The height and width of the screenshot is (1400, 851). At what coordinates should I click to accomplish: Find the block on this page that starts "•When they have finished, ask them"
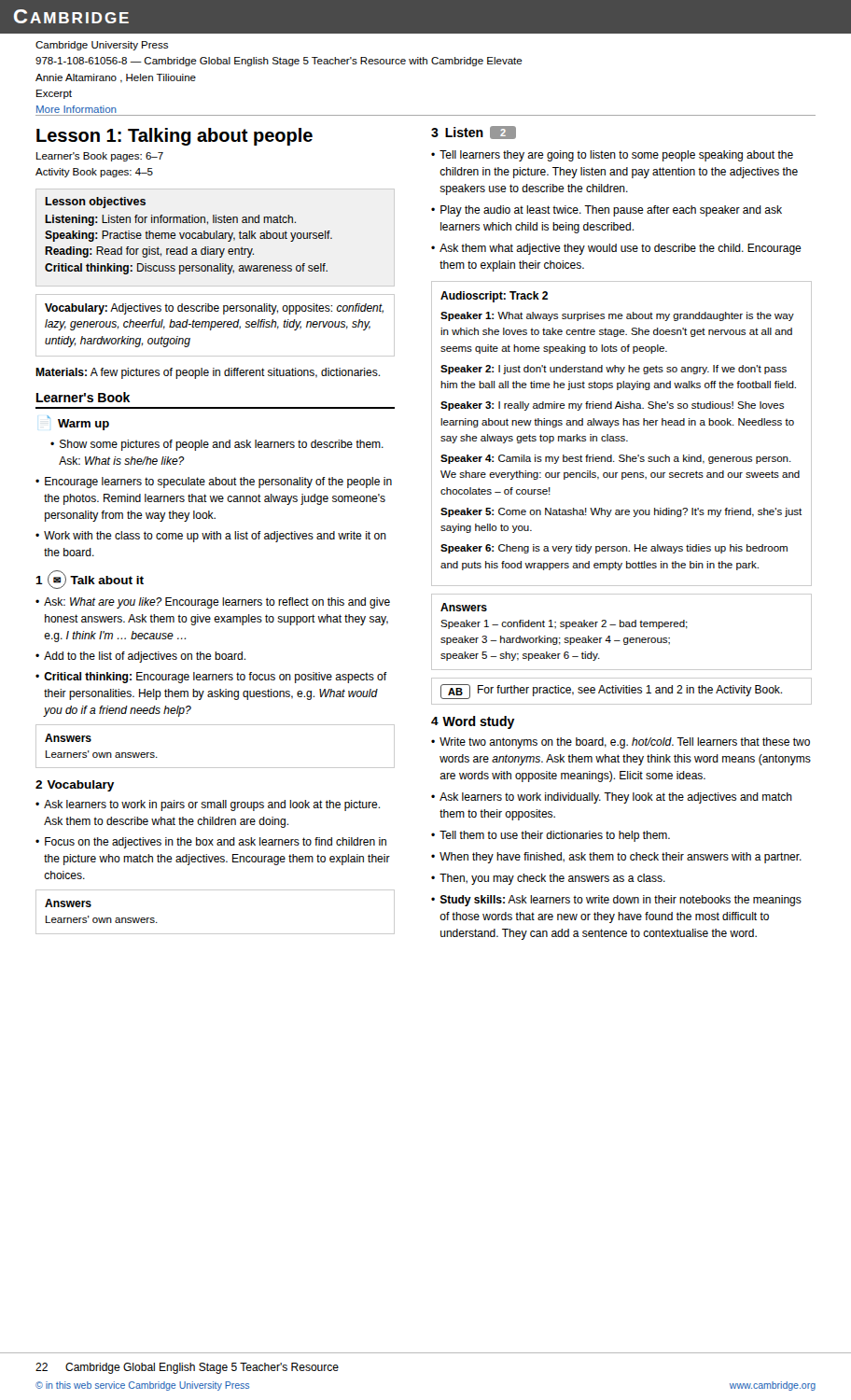(x=617, y=856)
